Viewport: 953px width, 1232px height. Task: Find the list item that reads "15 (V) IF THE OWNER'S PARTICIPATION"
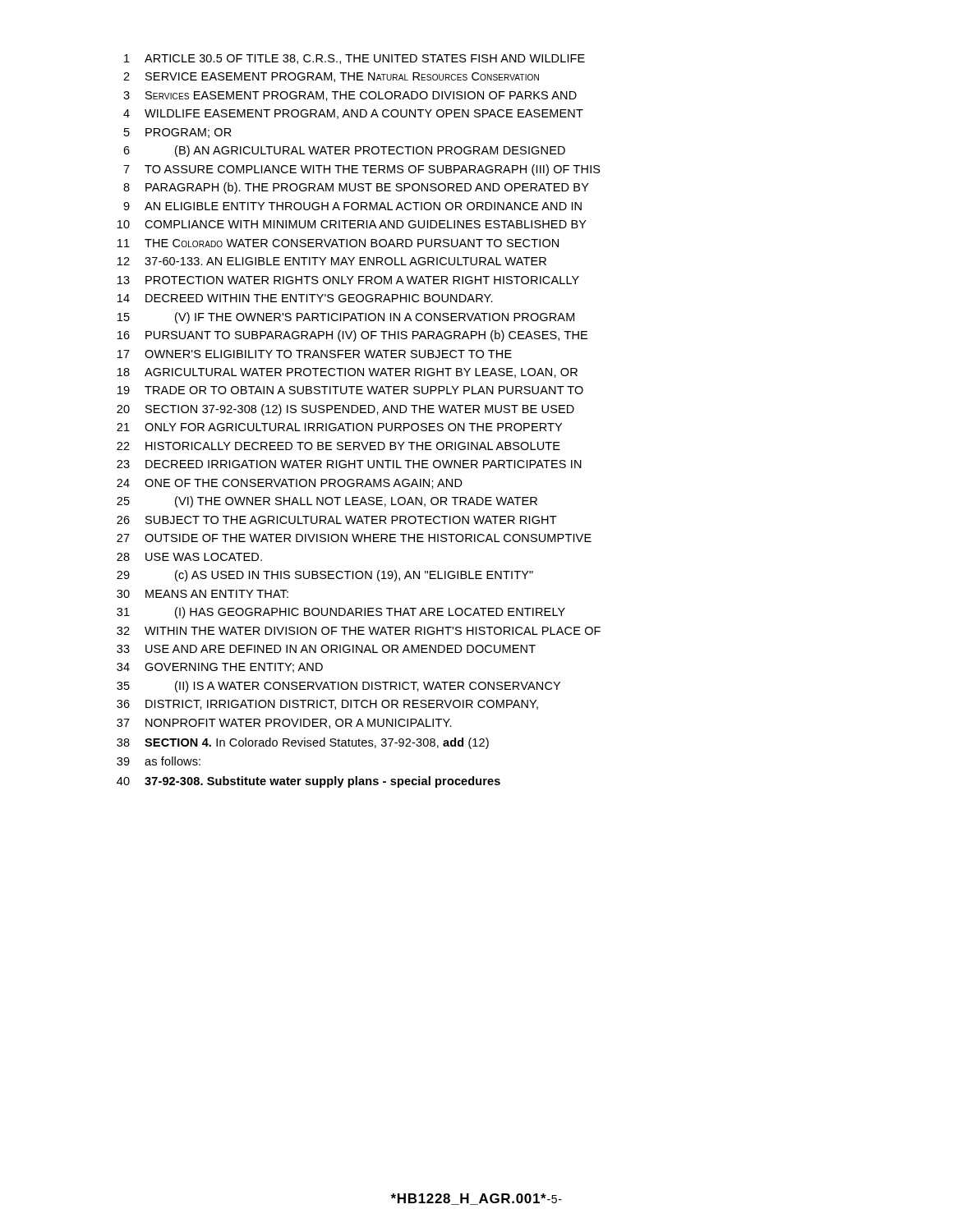[x=489, y=317]
